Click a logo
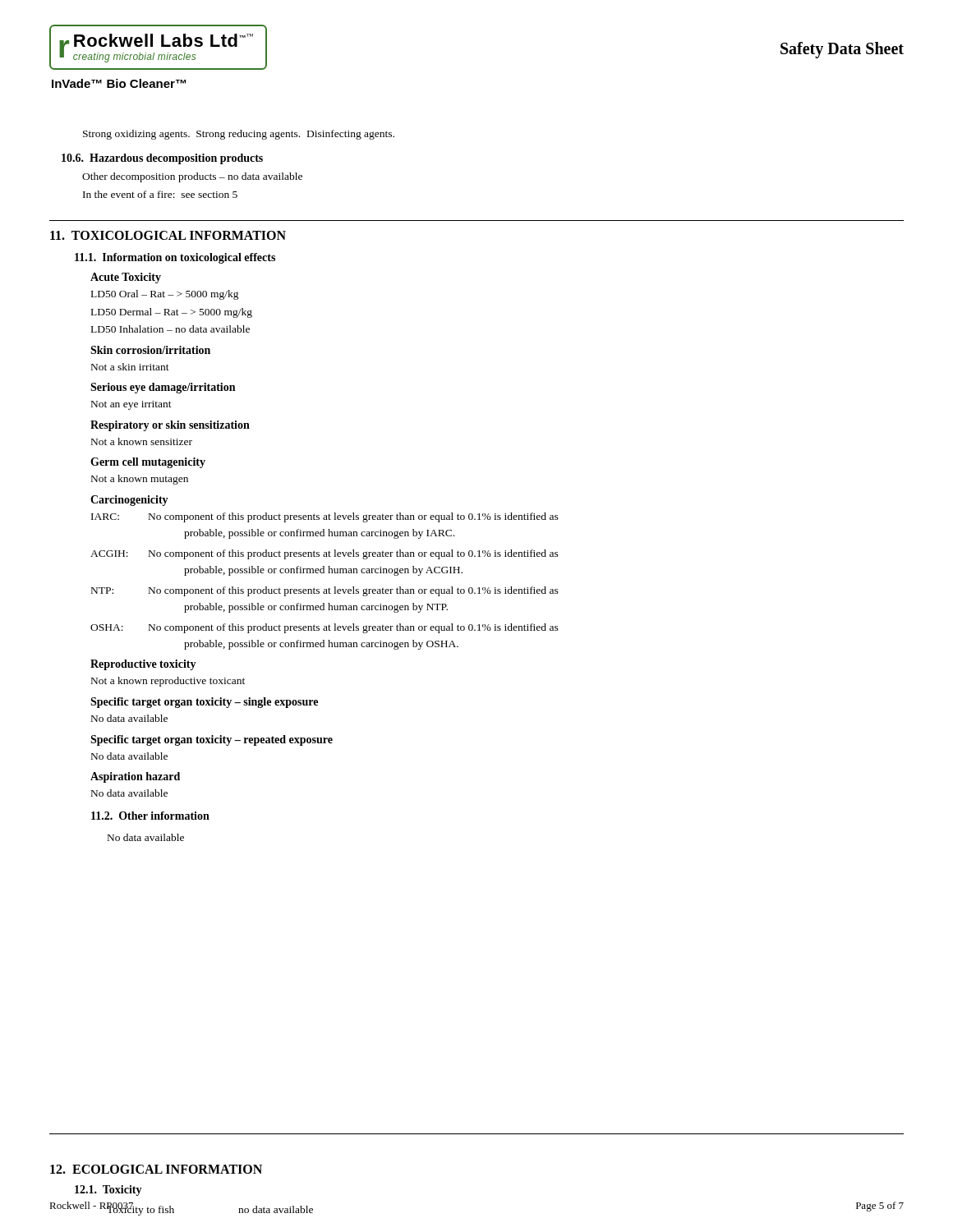Viewport: 953px width, 1232px height. click(x=158, y=57)
